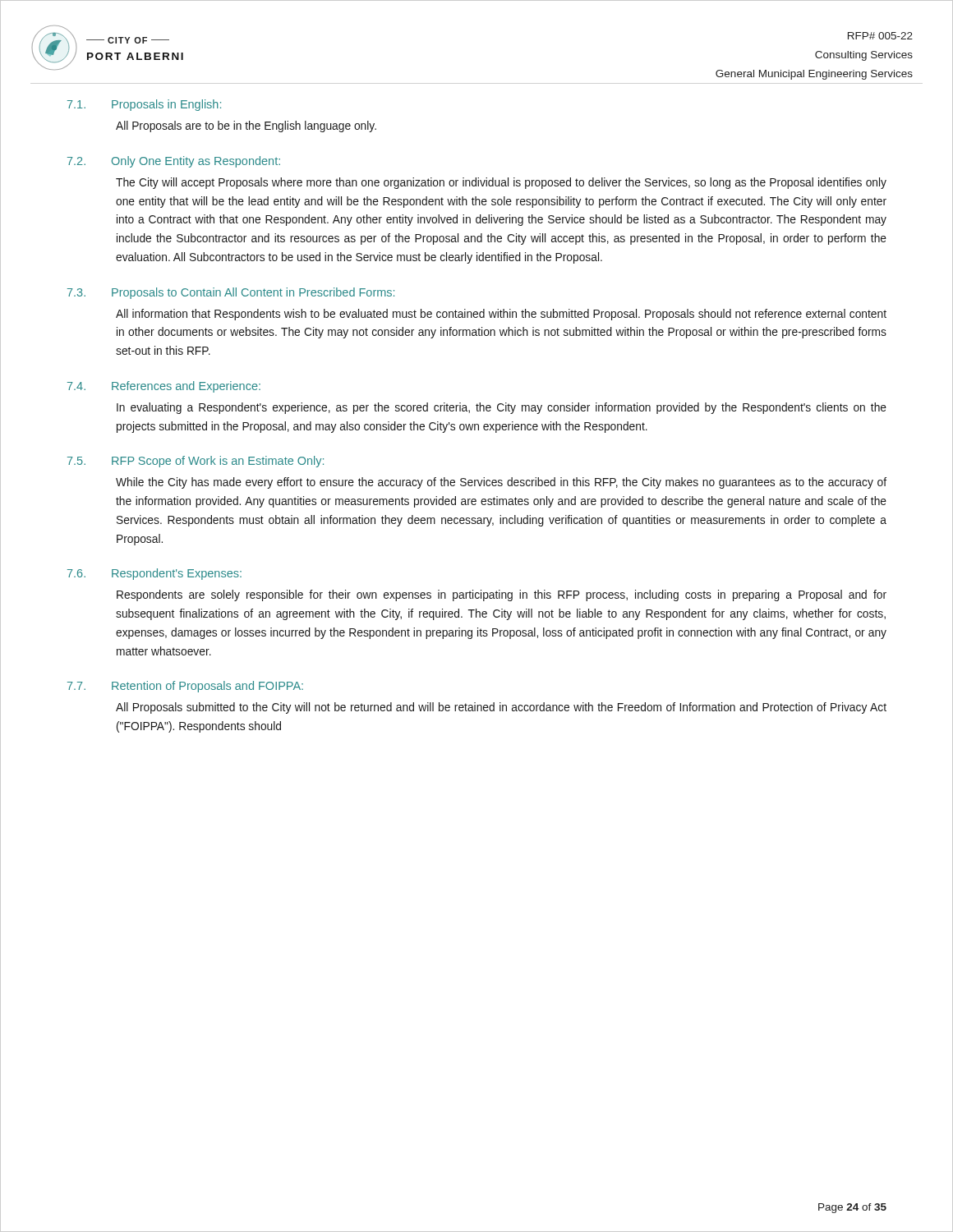The image size is (953, 1232).
Task: Locate the text block containing "In evaluating a"
Action: tap(501, 417)
